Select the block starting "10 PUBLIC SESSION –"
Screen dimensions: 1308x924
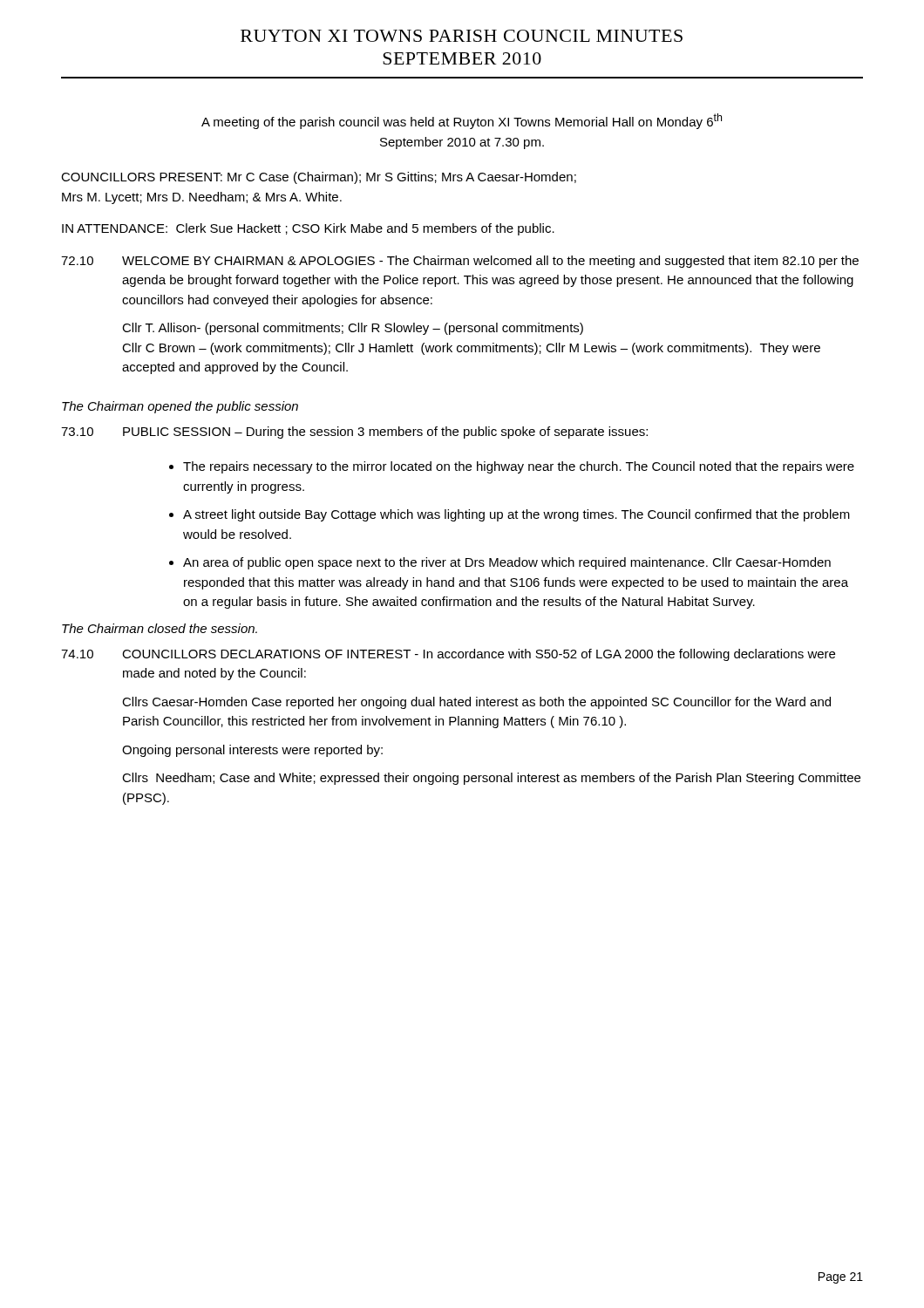[462, 436]
